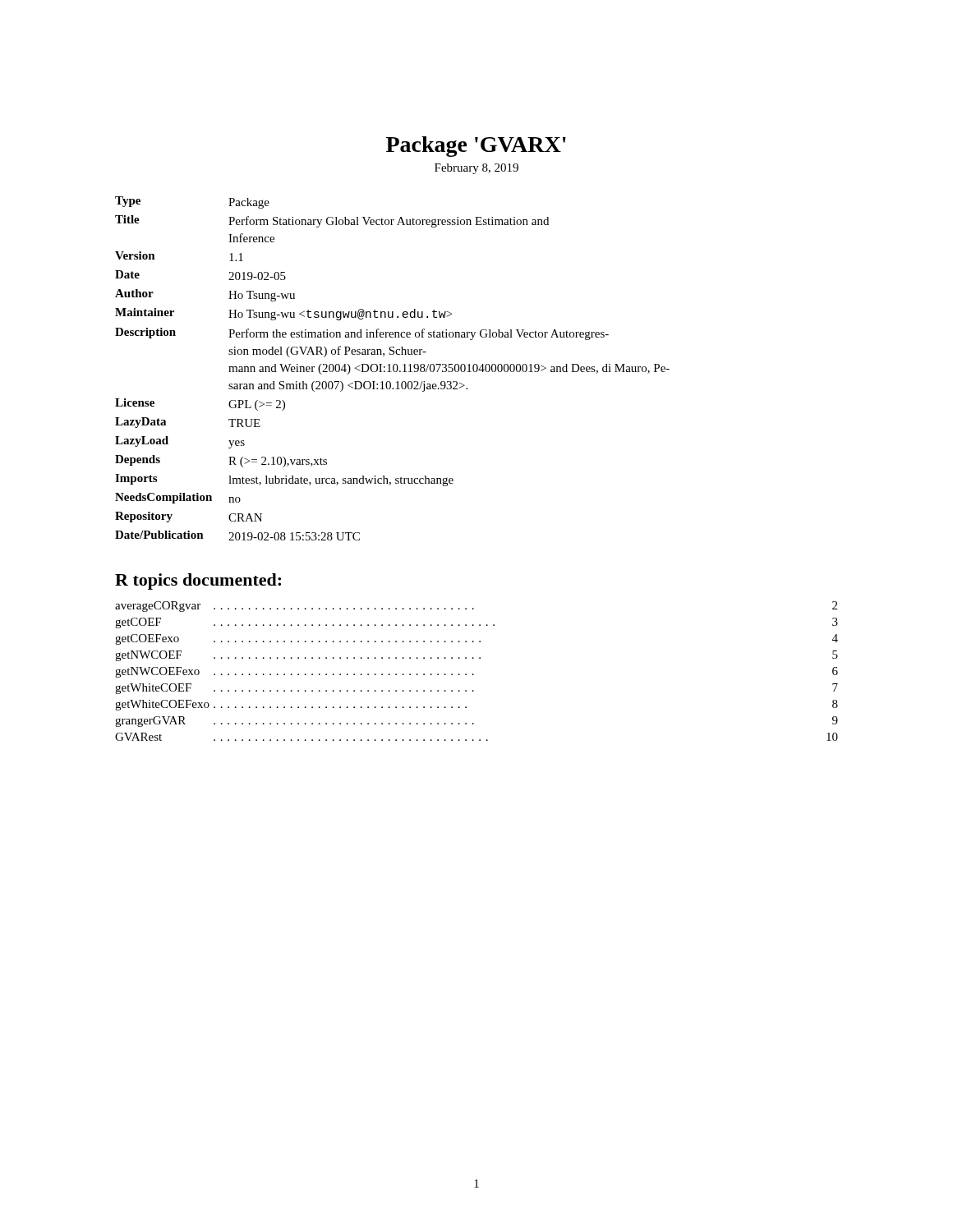
Task: Click where it says "Maintainer Ho Tsung-wu"
Action: (x=283, y=314)
